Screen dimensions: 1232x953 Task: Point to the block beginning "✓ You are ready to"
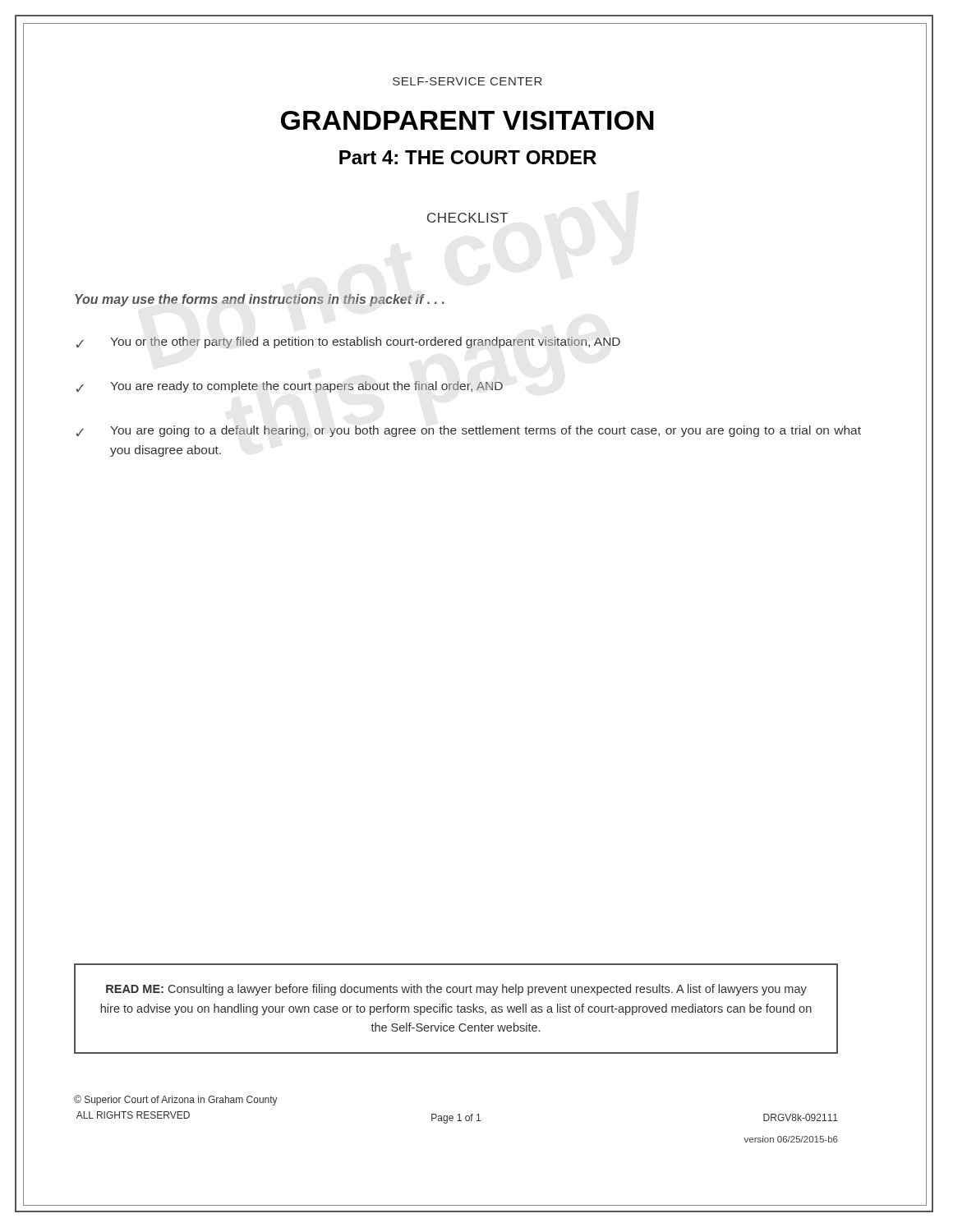[x=467, y=388]
